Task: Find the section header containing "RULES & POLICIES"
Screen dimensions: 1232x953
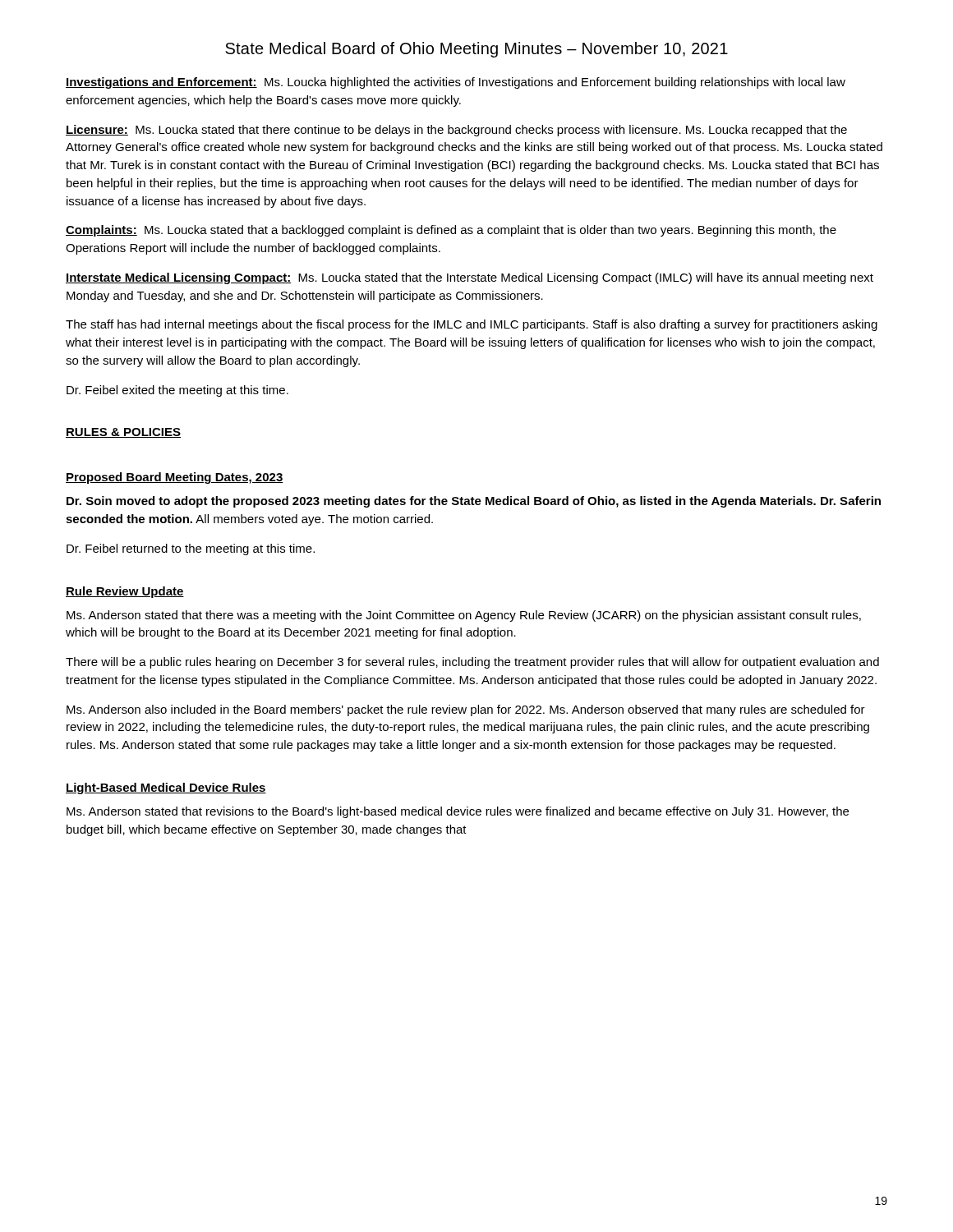Action: (x=123, y=432)
